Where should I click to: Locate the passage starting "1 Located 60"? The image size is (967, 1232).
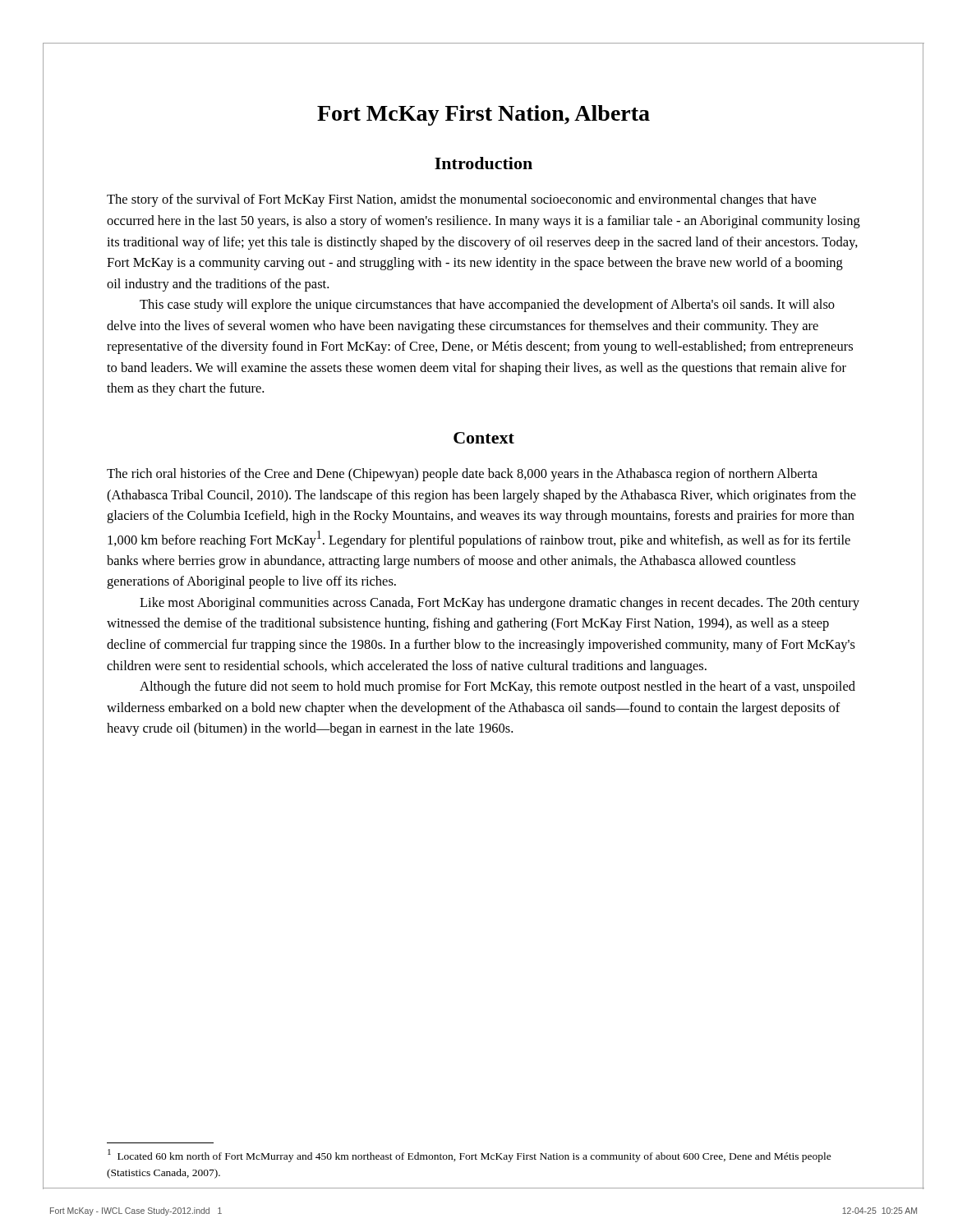469,1163
